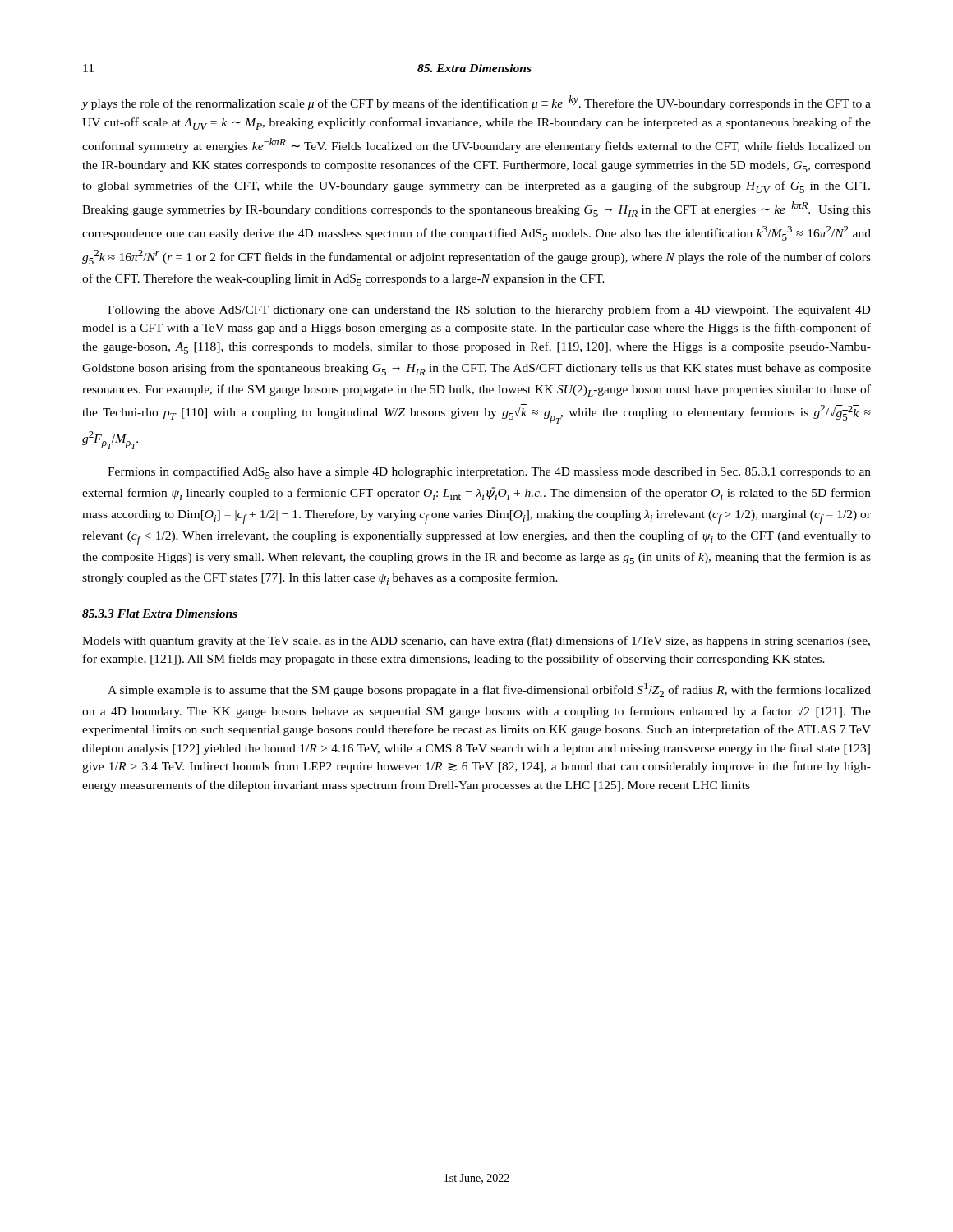Find the block on this page that starts "Following the above AdS/CFT"

coord(476,377)
